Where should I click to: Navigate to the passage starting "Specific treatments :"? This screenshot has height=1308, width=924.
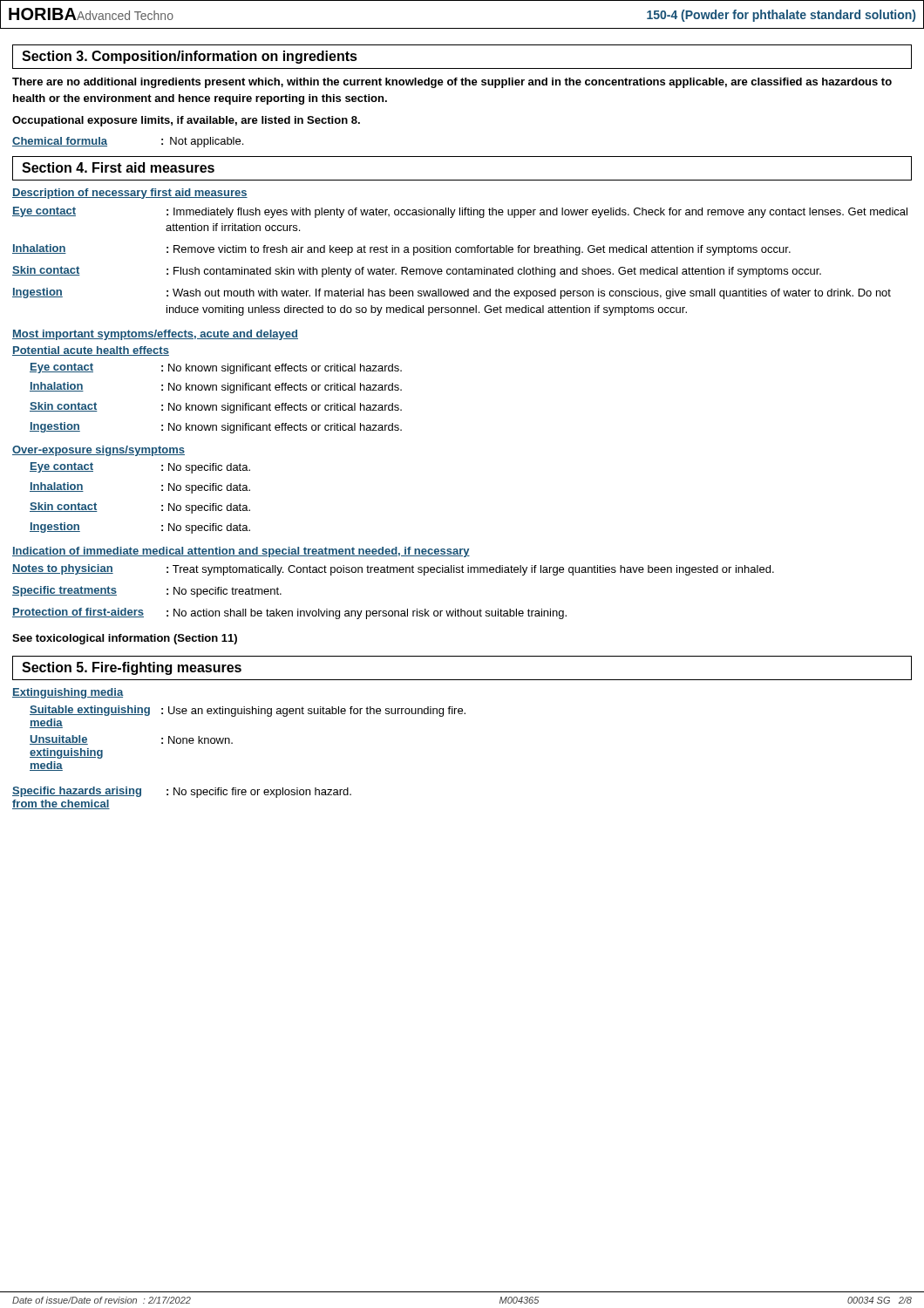pos(68,592)
